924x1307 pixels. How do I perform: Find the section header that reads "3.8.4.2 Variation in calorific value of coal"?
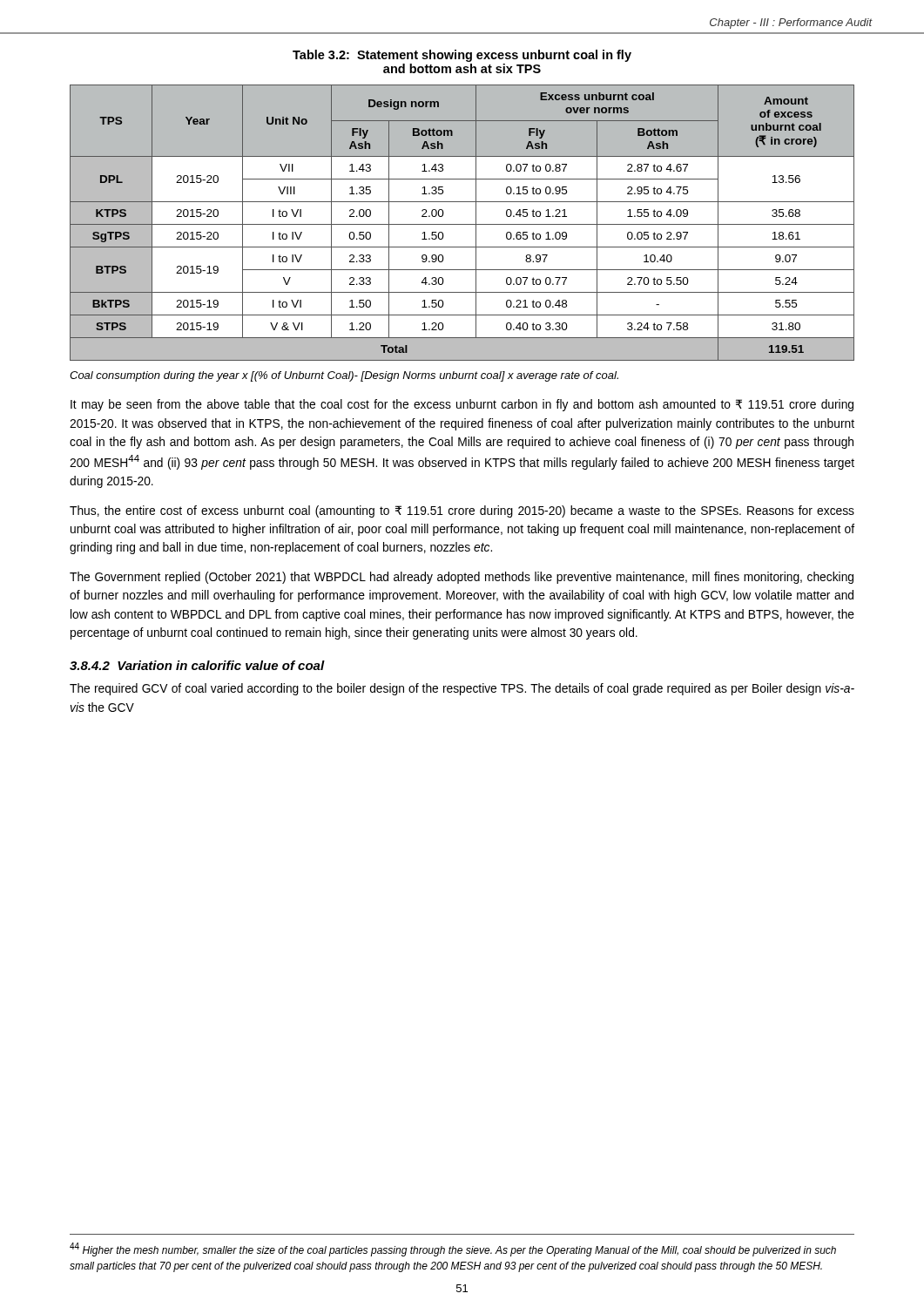pyautogui.click(x=197, y=666)
